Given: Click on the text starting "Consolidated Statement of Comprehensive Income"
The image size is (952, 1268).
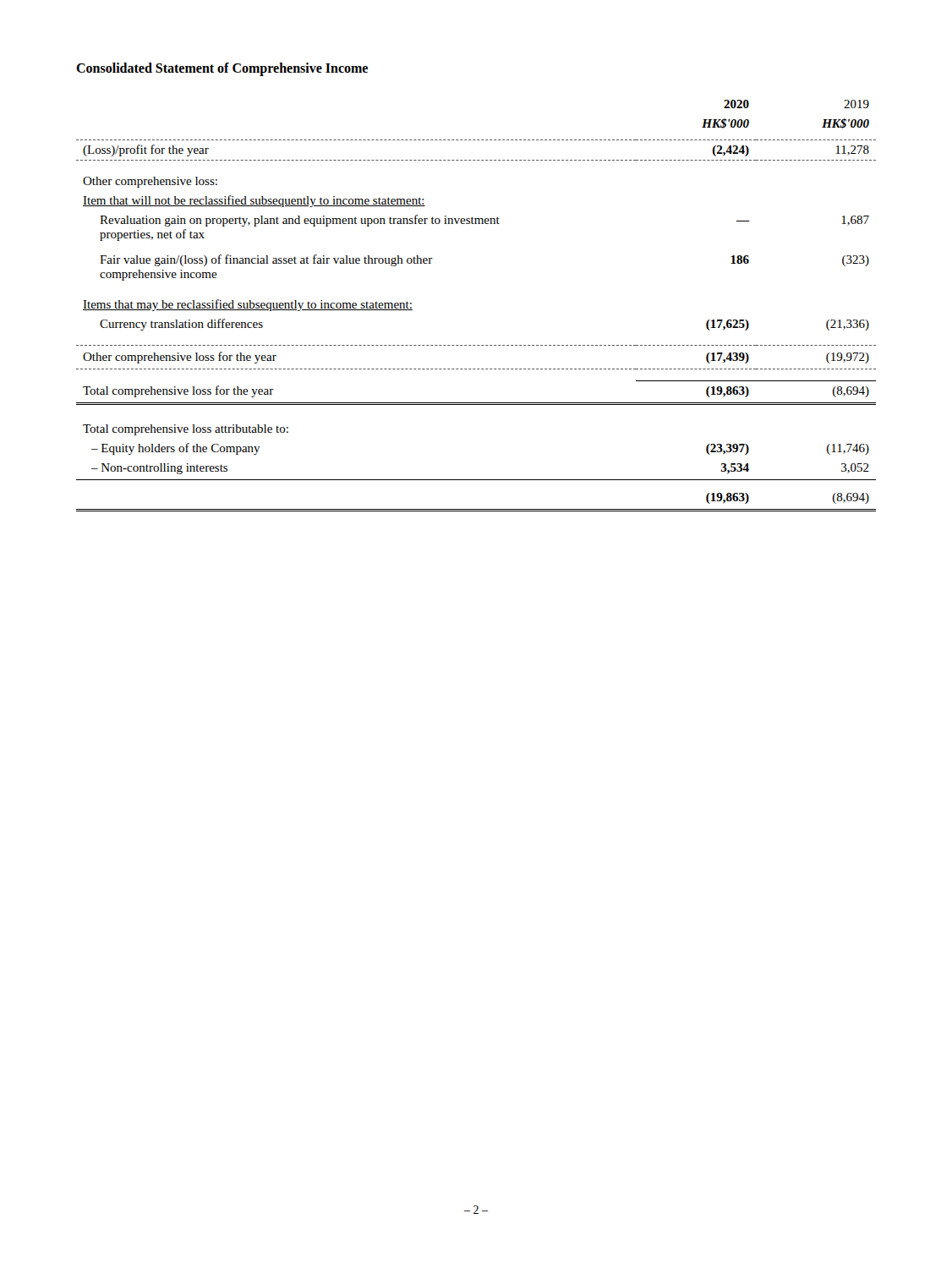Looking at the screenshot, I should click(222, 68).
